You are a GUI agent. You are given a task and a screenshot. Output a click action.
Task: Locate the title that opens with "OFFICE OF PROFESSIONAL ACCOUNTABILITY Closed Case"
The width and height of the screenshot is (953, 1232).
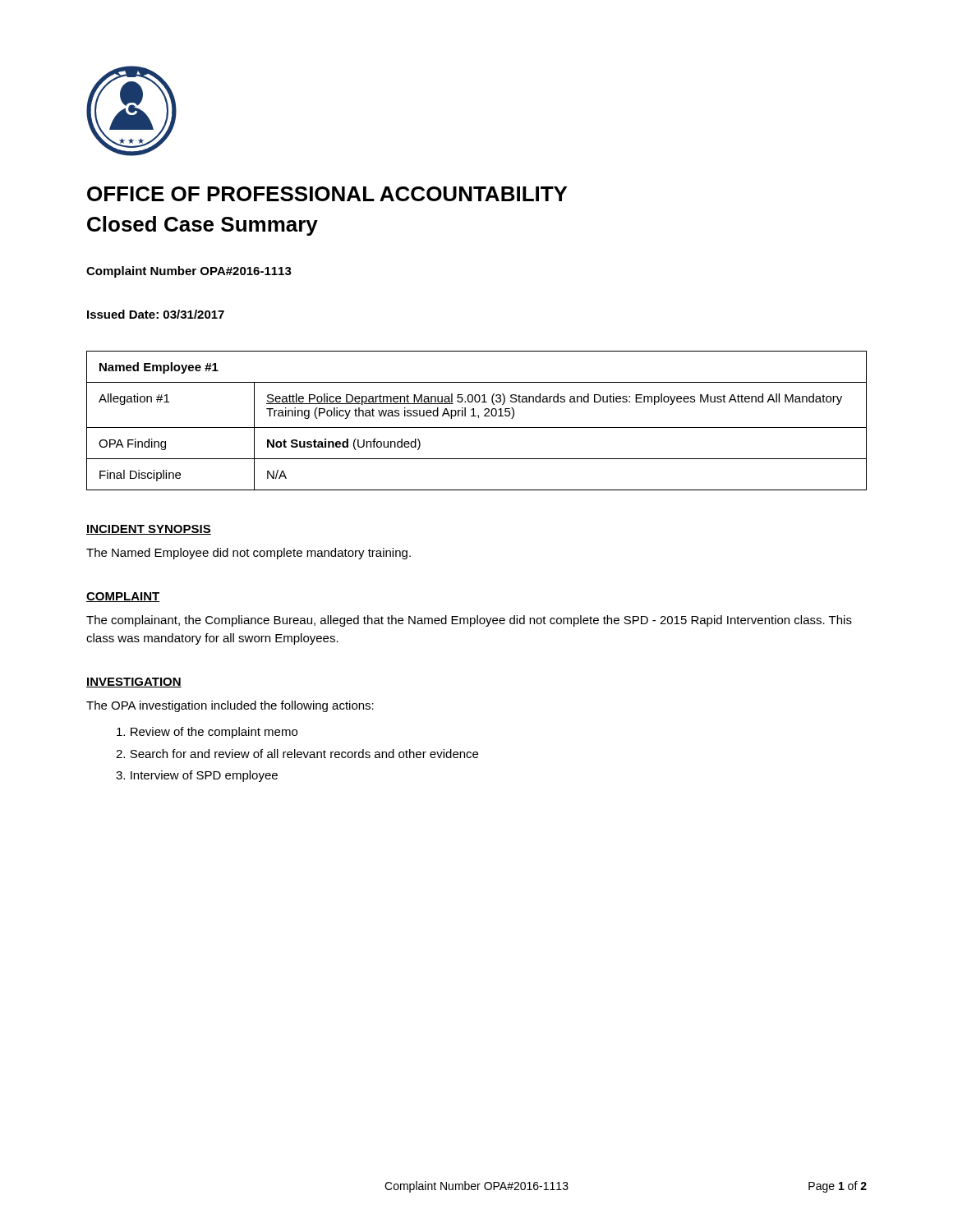476,209
